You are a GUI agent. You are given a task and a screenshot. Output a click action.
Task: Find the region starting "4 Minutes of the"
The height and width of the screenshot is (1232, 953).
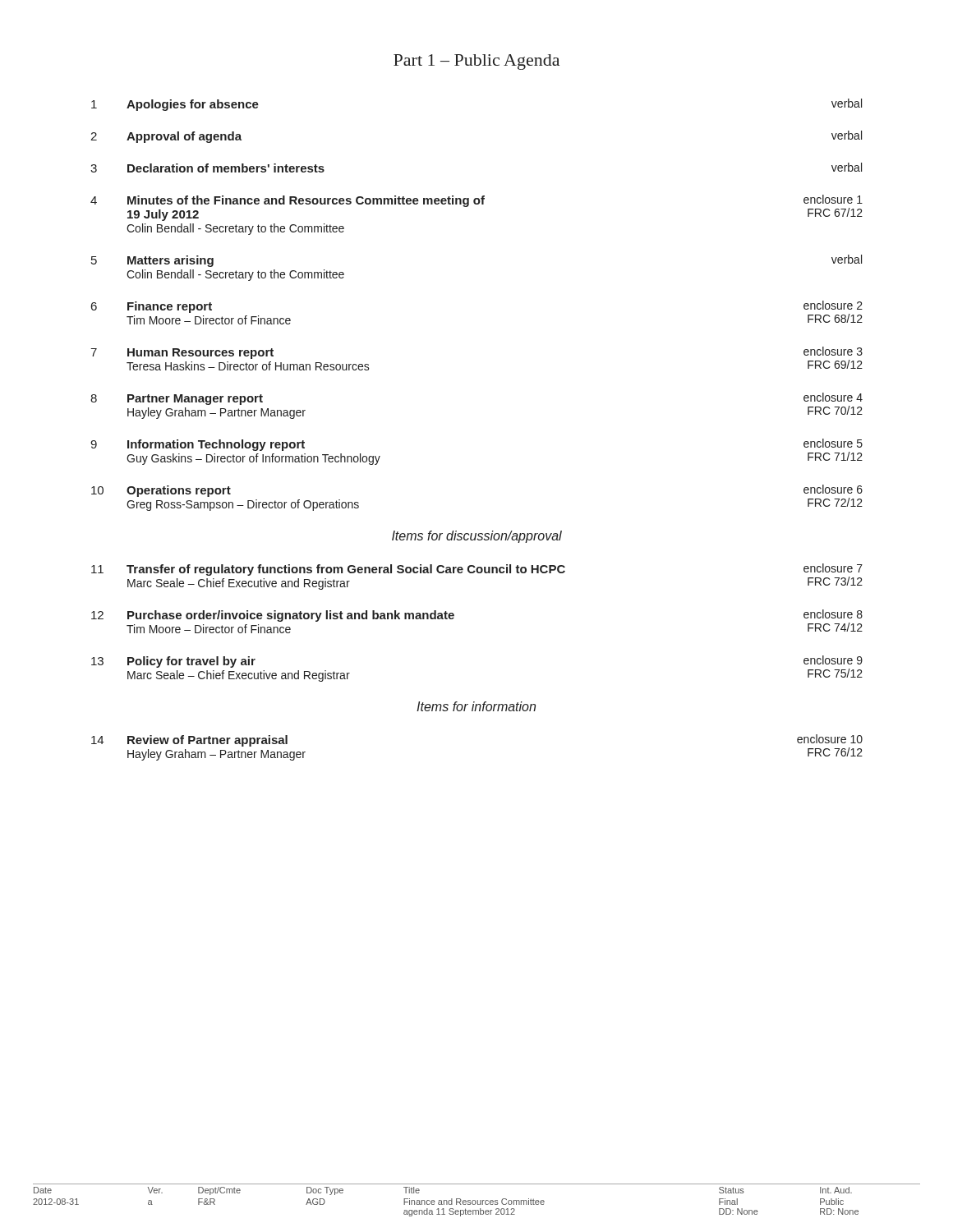tap(476, 214)
